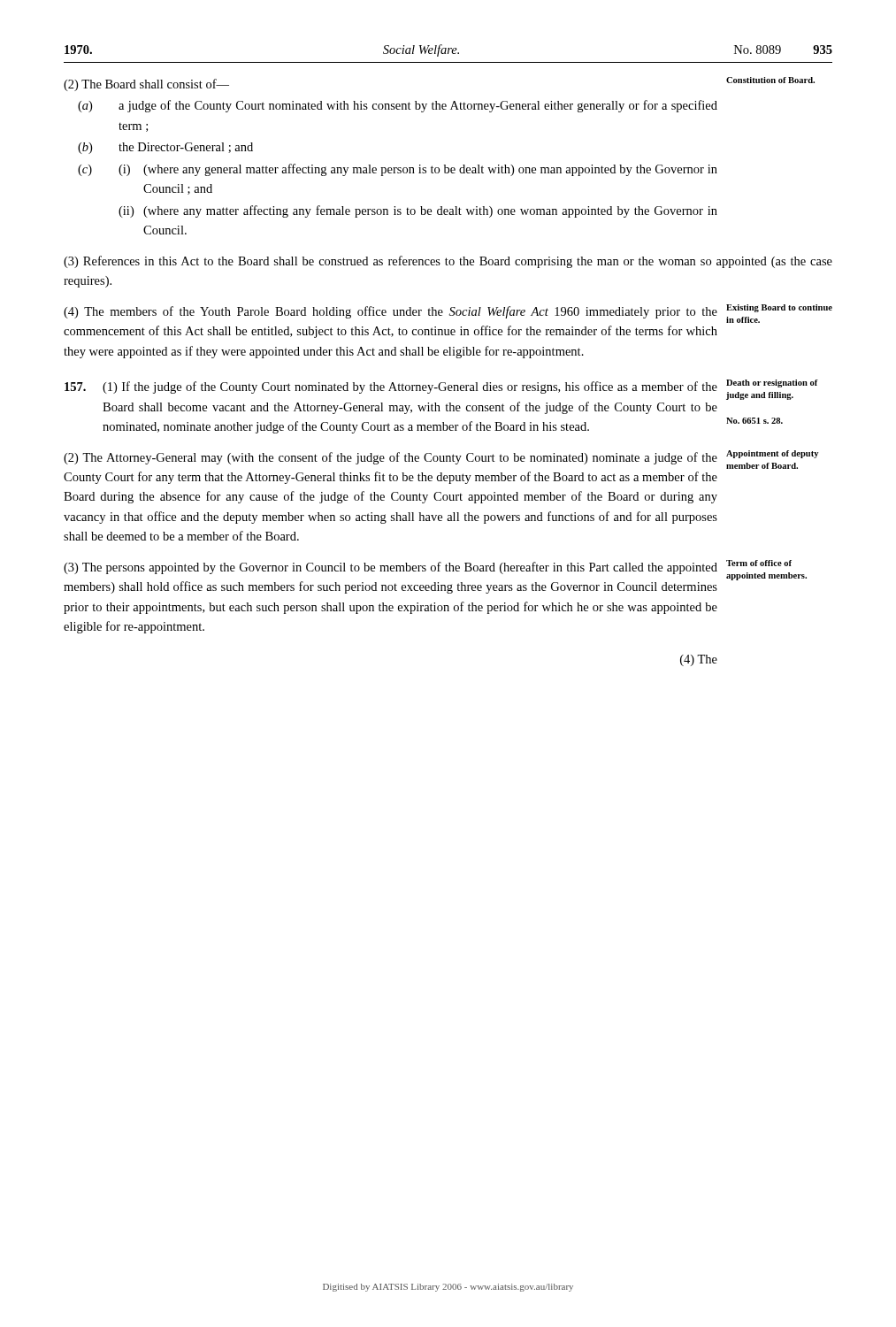Viewport: 896px width, 1327px height.
Task: Navigate to the block starting "(2) The Board shall consist of—"
Action: (x=146, y=84)
